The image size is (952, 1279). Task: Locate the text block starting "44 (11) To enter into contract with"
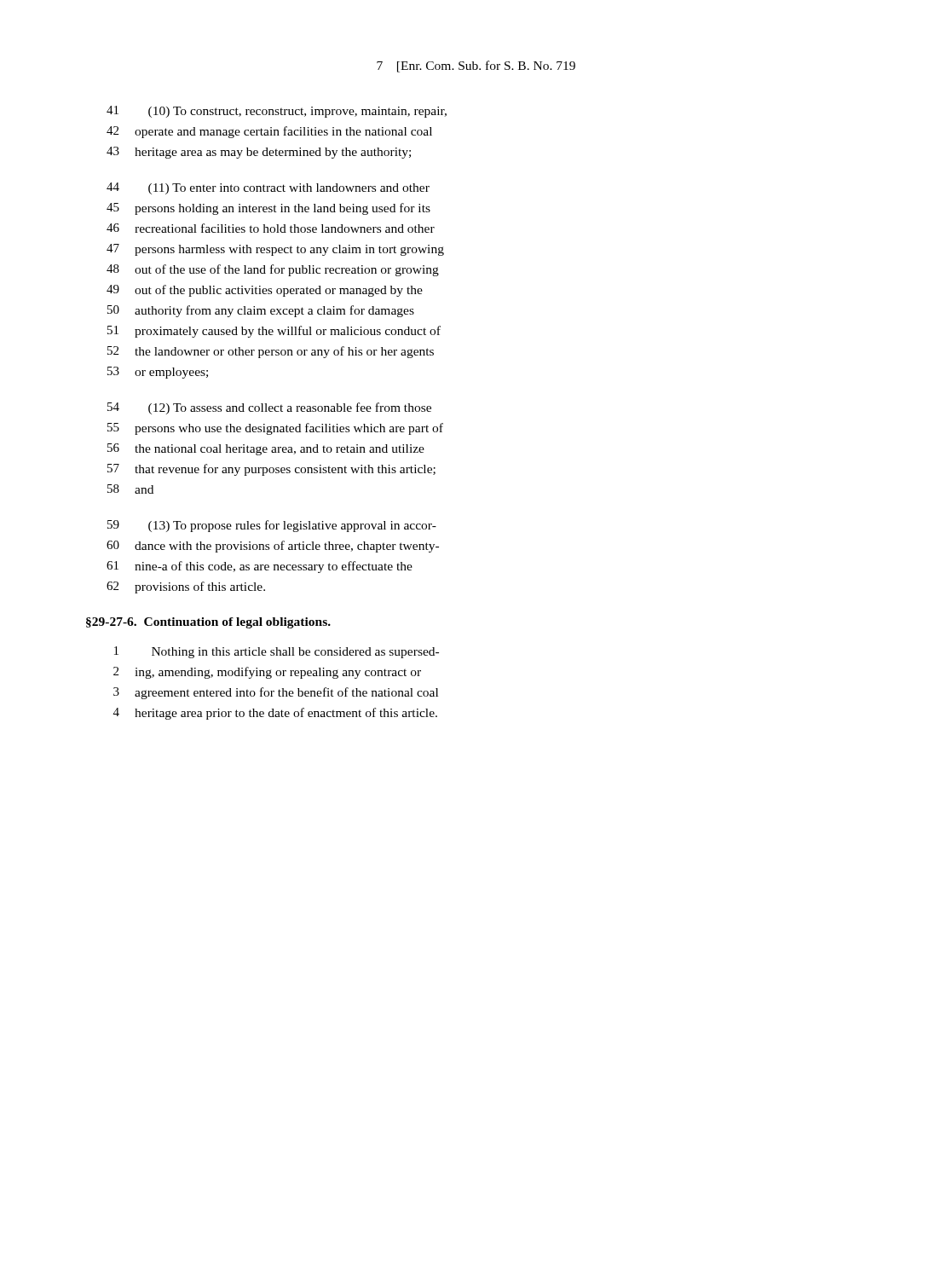click(268, 188)
